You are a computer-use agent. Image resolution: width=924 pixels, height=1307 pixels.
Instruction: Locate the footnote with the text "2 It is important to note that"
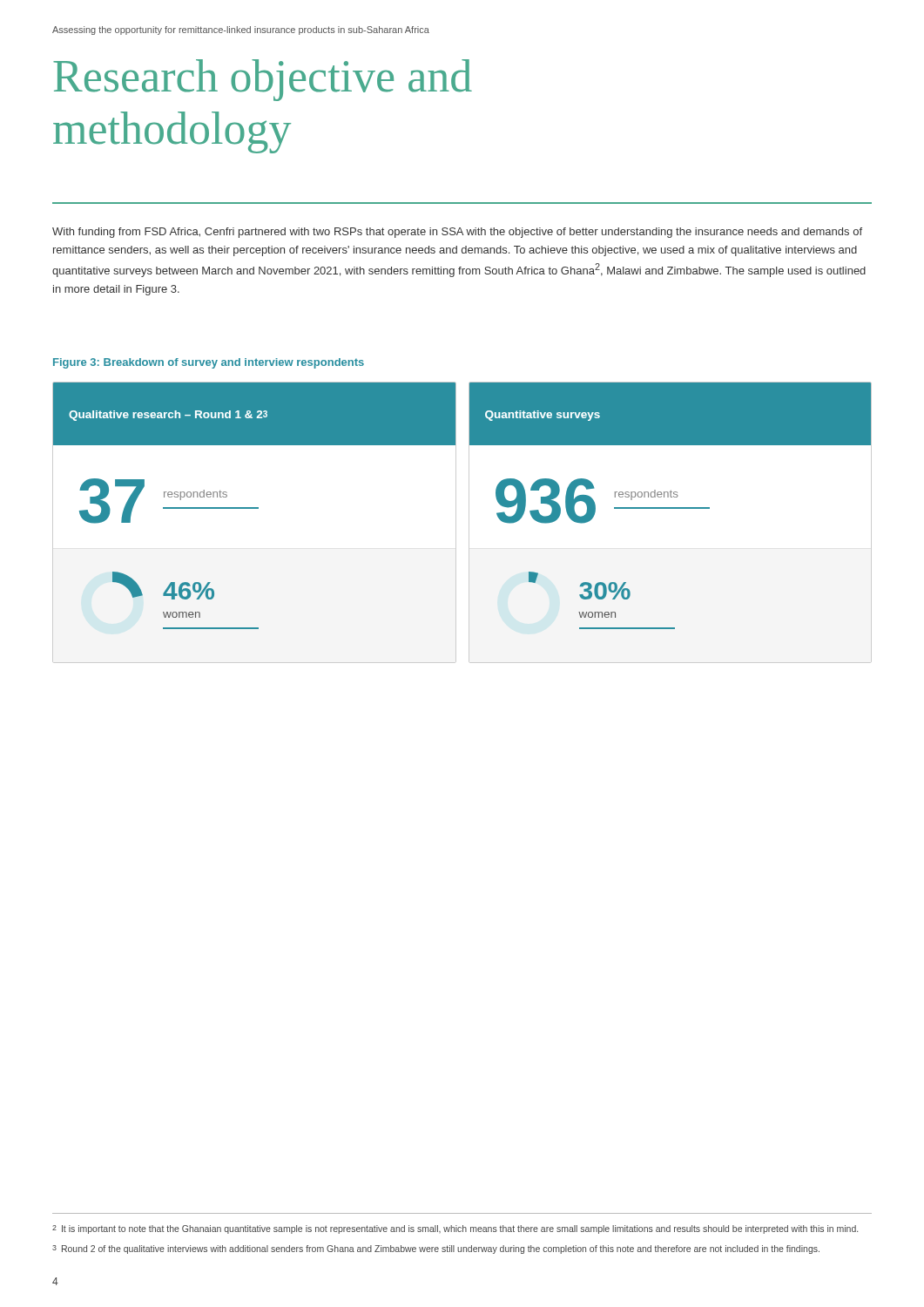(456, 1230)
